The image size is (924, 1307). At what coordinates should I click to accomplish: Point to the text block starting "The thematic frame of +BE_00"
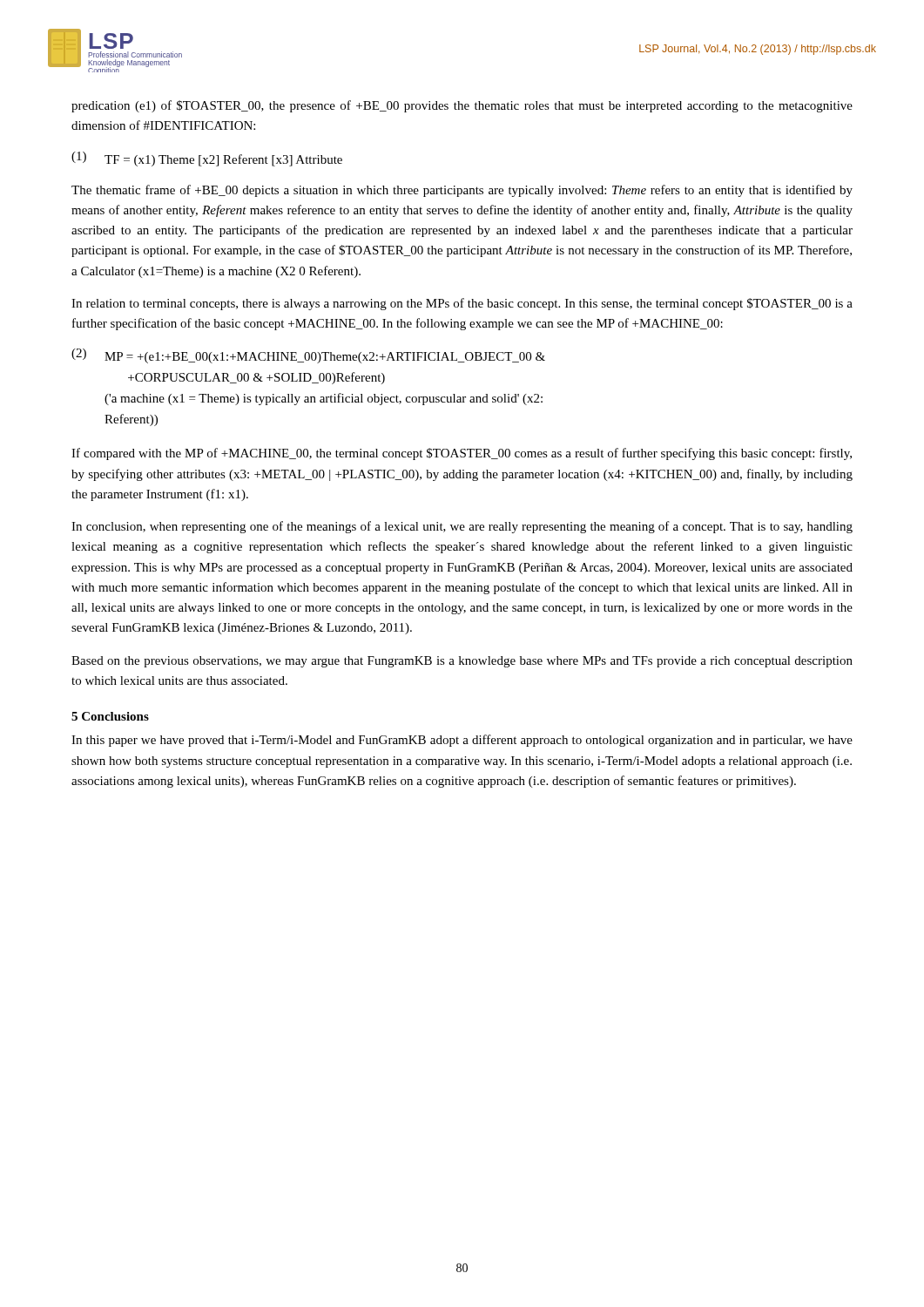(462, 231)
